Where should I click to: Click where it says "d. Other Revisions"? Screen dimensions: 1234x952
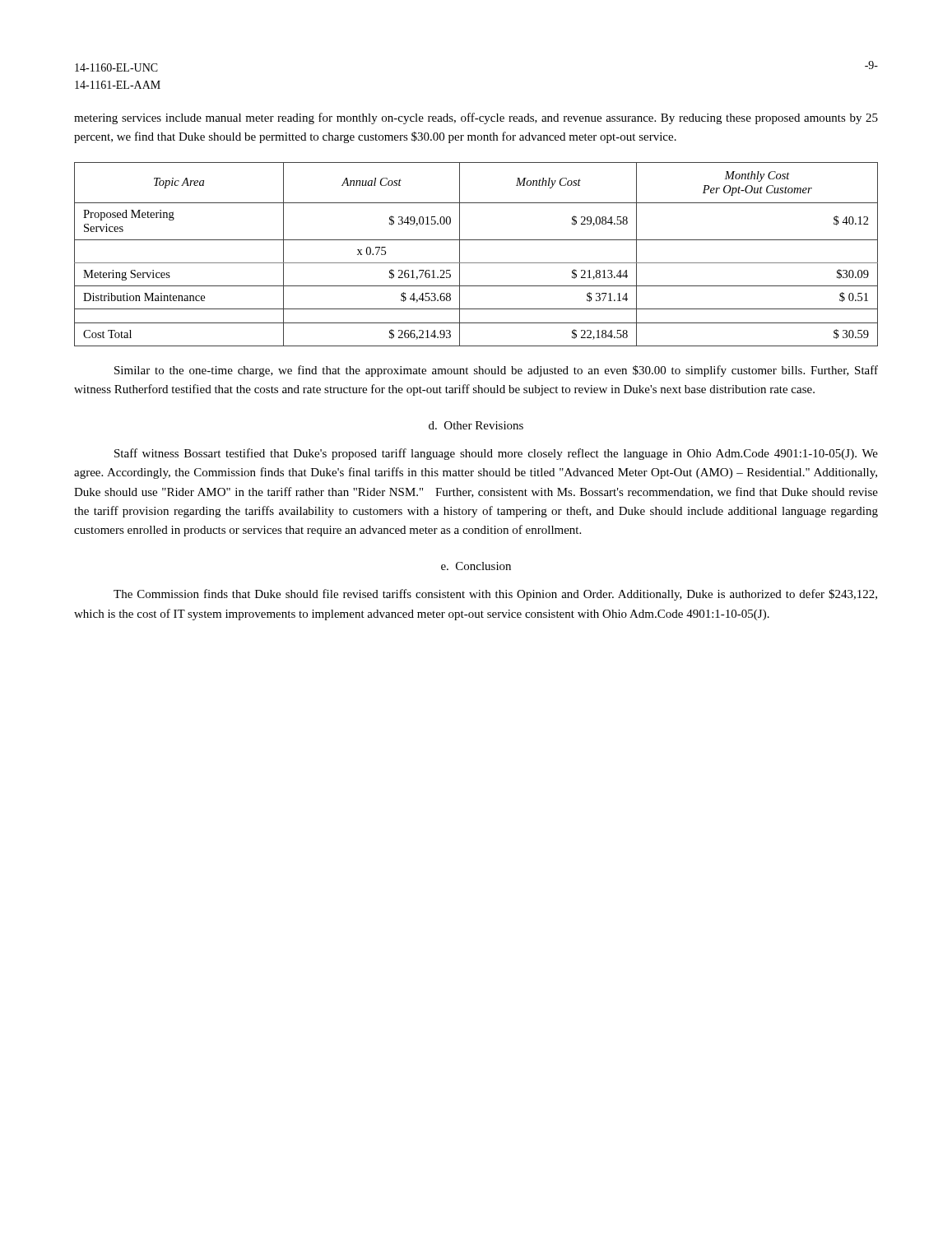click(476, 425)
